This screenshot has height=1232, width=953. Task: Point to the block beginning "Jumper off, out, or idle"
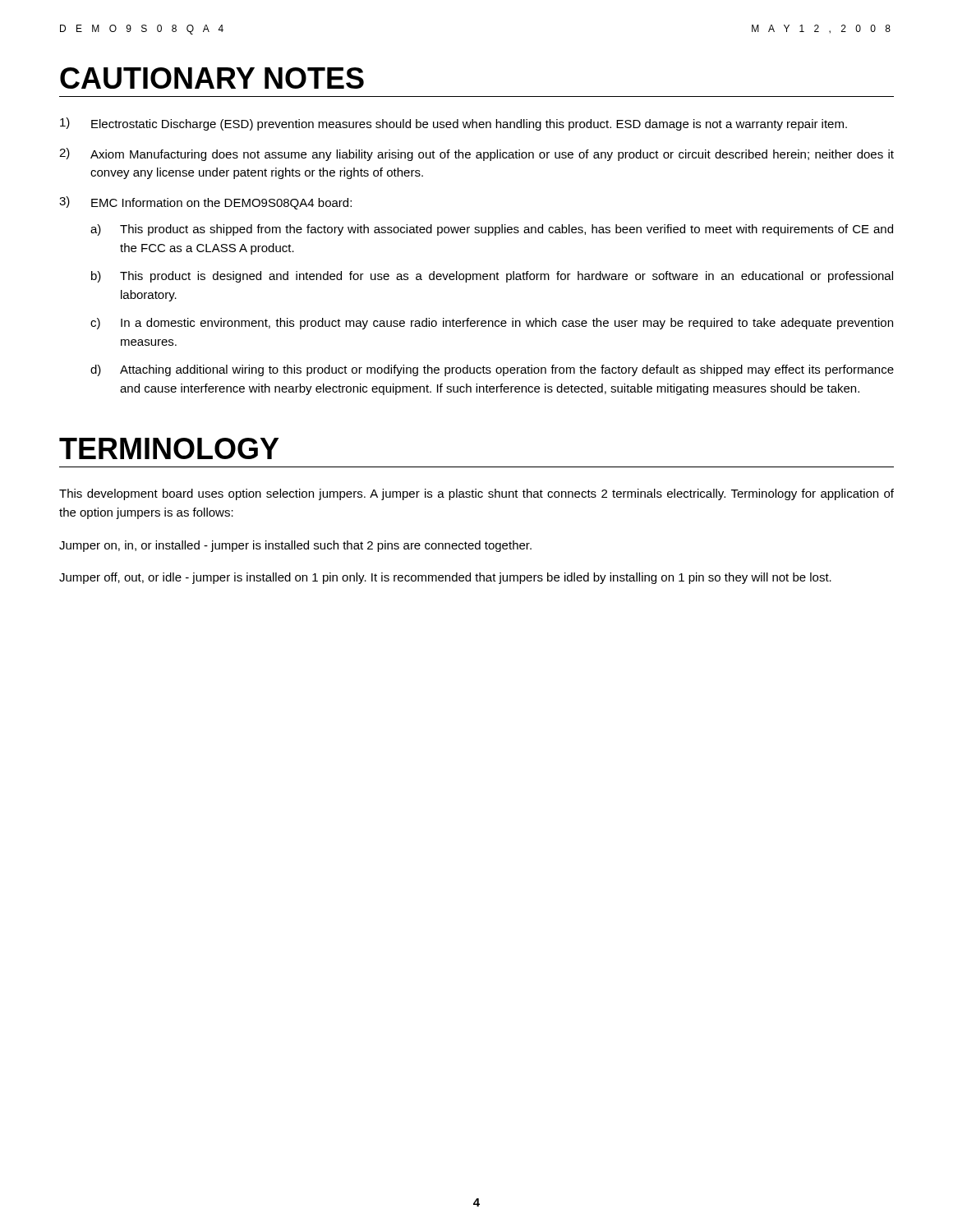(x=446, y=577)
